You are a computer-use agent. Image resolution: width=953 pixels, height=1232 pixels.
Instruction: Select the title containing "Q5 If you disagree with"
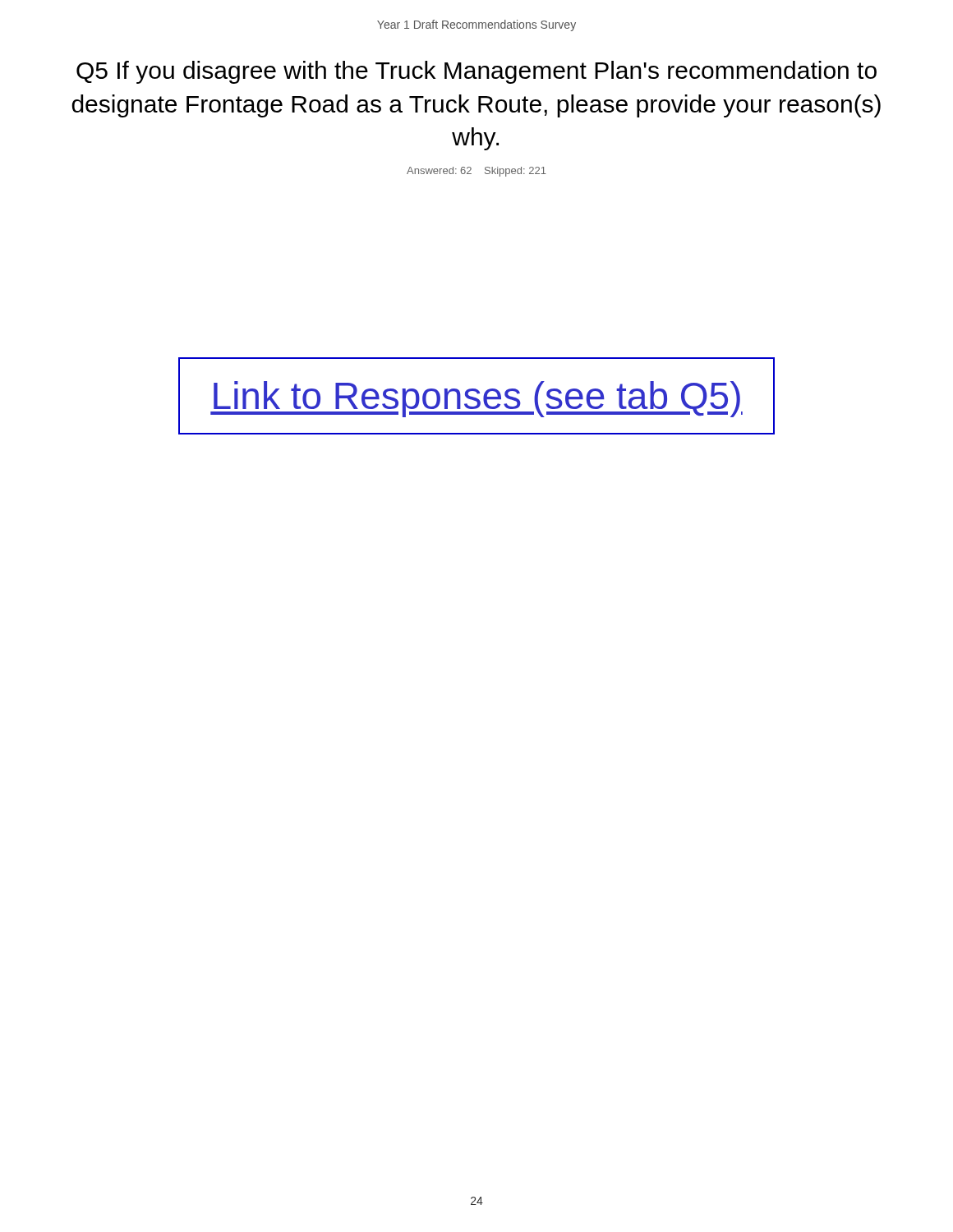click(x=476, y=103)
